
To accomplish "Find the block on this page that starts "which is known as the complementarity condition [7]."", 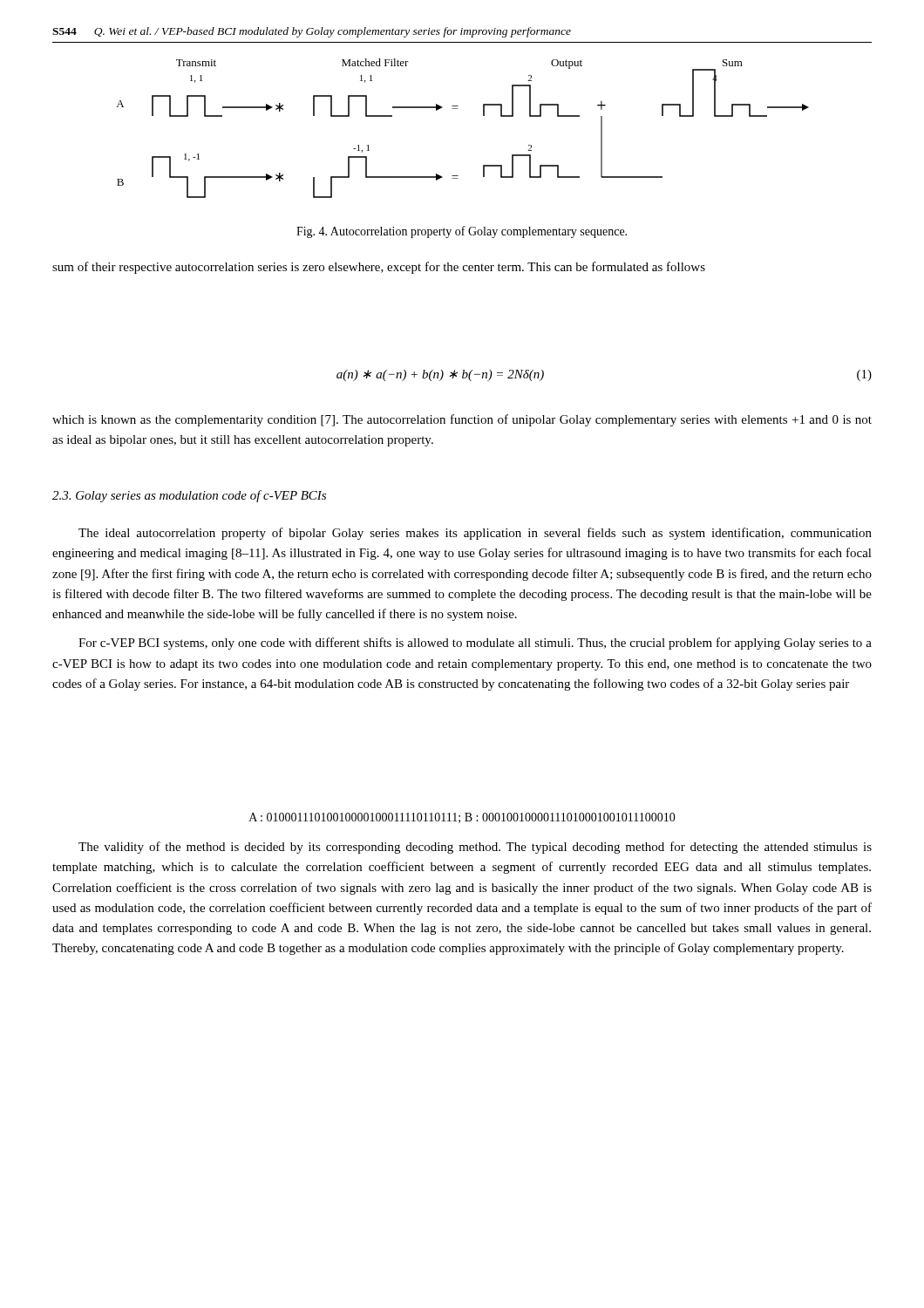I will (462, 430).
